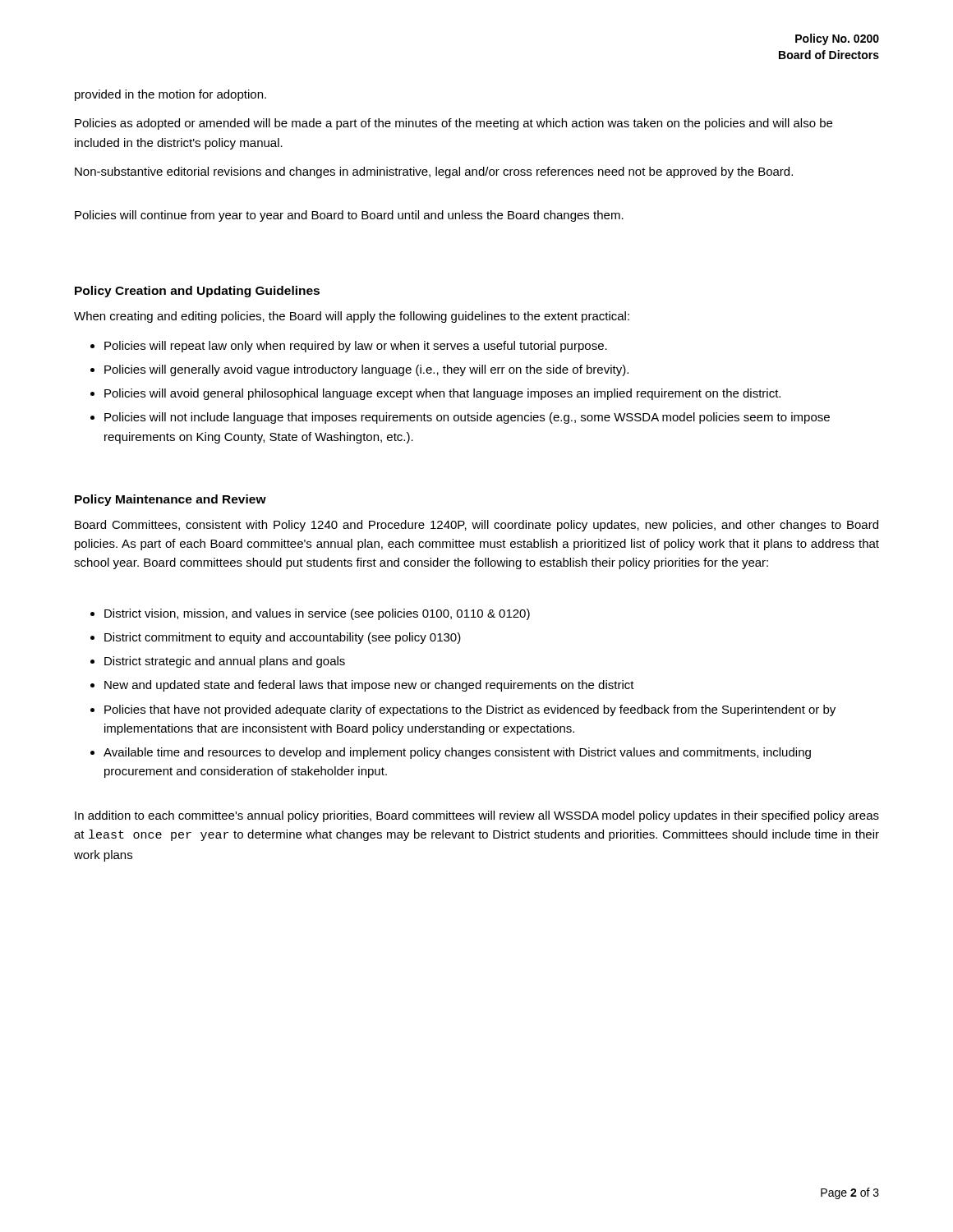Navigate to the block starting "Non-substantive editorial revisions"

click(x=434, y=171)
